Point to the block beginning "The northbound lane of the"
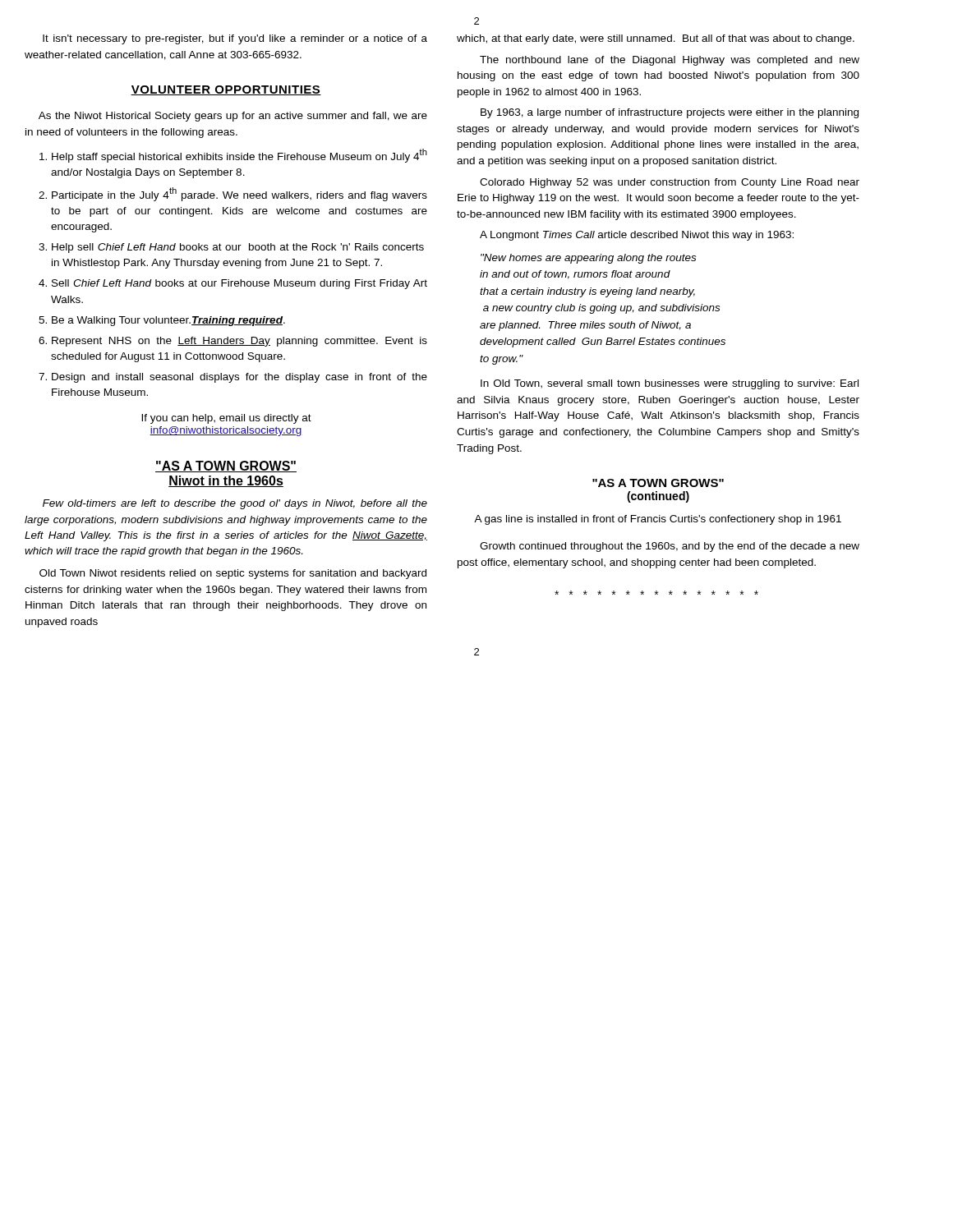 (658, 75)
